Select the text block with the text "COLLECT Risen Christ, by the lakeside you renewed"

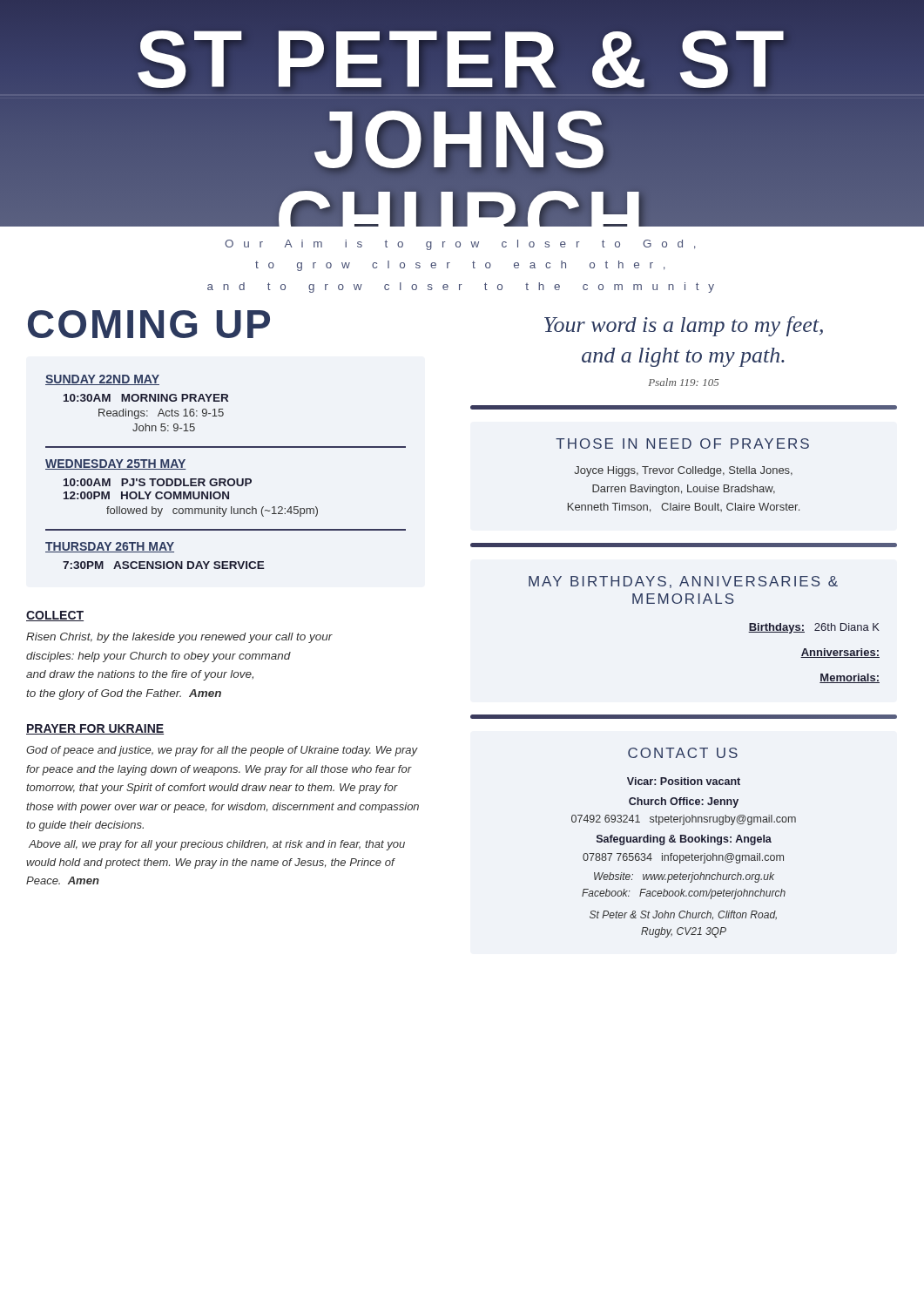226,655
